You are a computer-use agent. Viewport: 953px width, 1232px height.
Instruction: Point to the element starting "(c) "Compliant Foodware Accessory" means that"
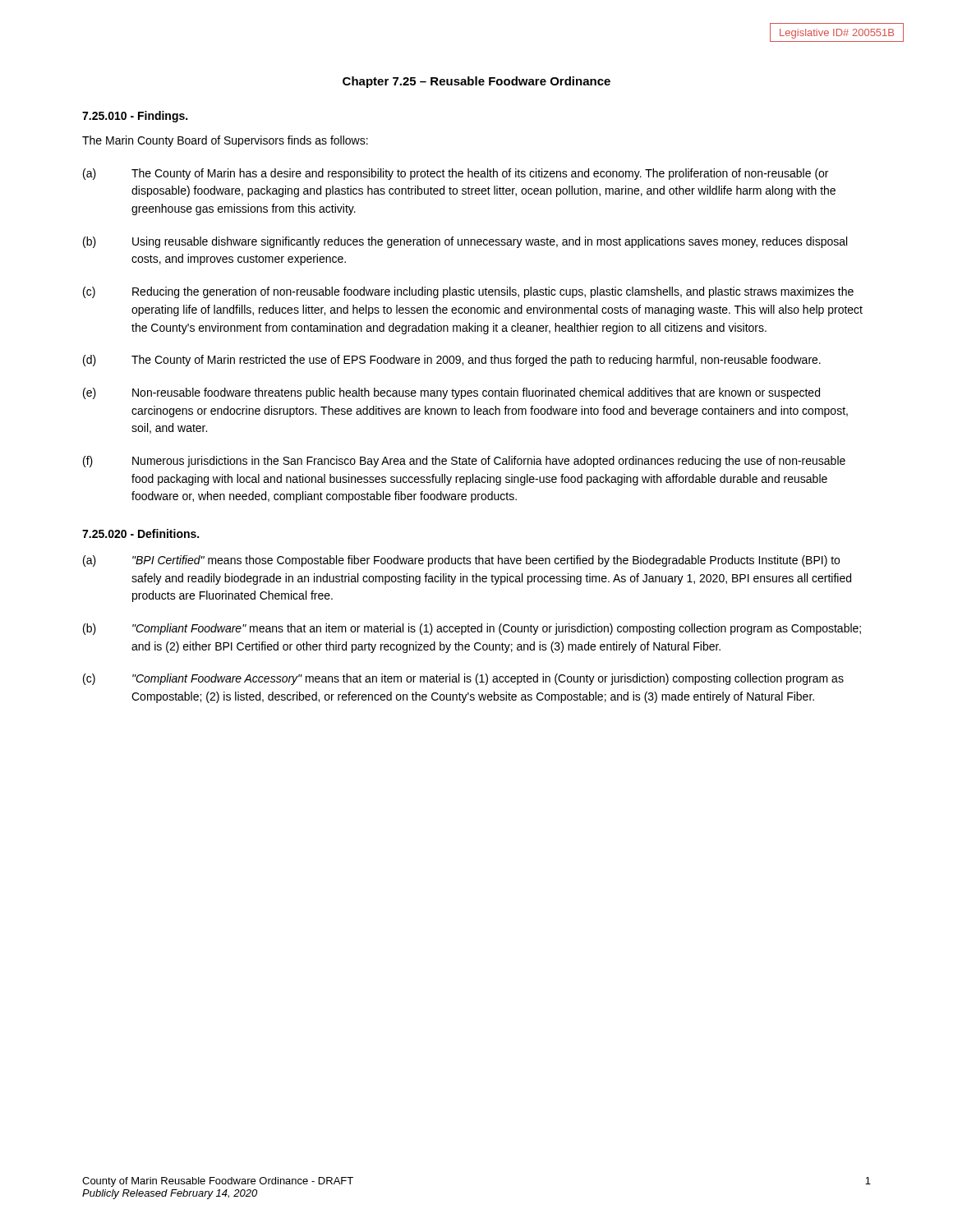[476, 688]
